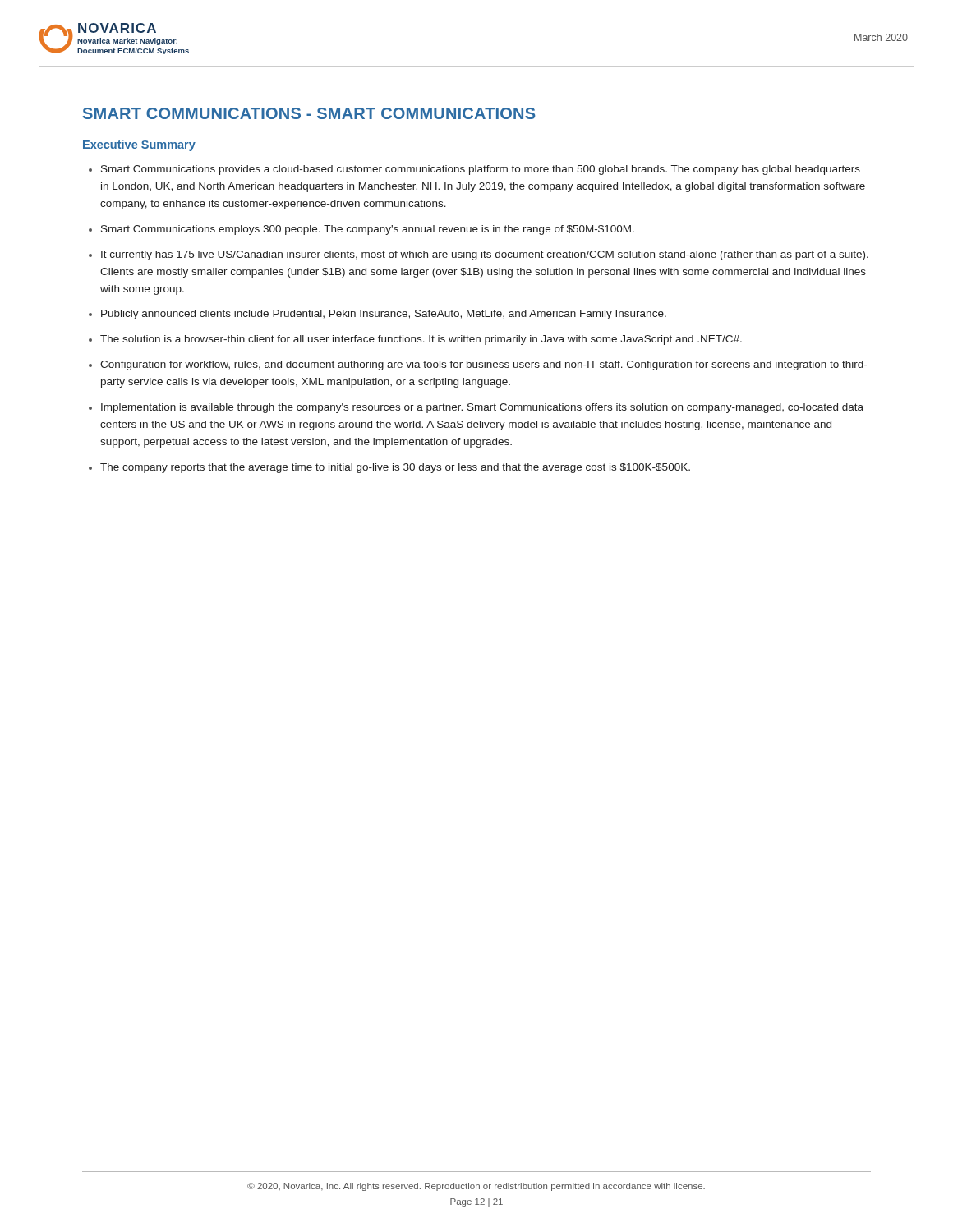Click on the list item that reads "Smart Communications employs"
Image resolution: width=953 pixels, height=1232 pixels.
coord(368,229)
